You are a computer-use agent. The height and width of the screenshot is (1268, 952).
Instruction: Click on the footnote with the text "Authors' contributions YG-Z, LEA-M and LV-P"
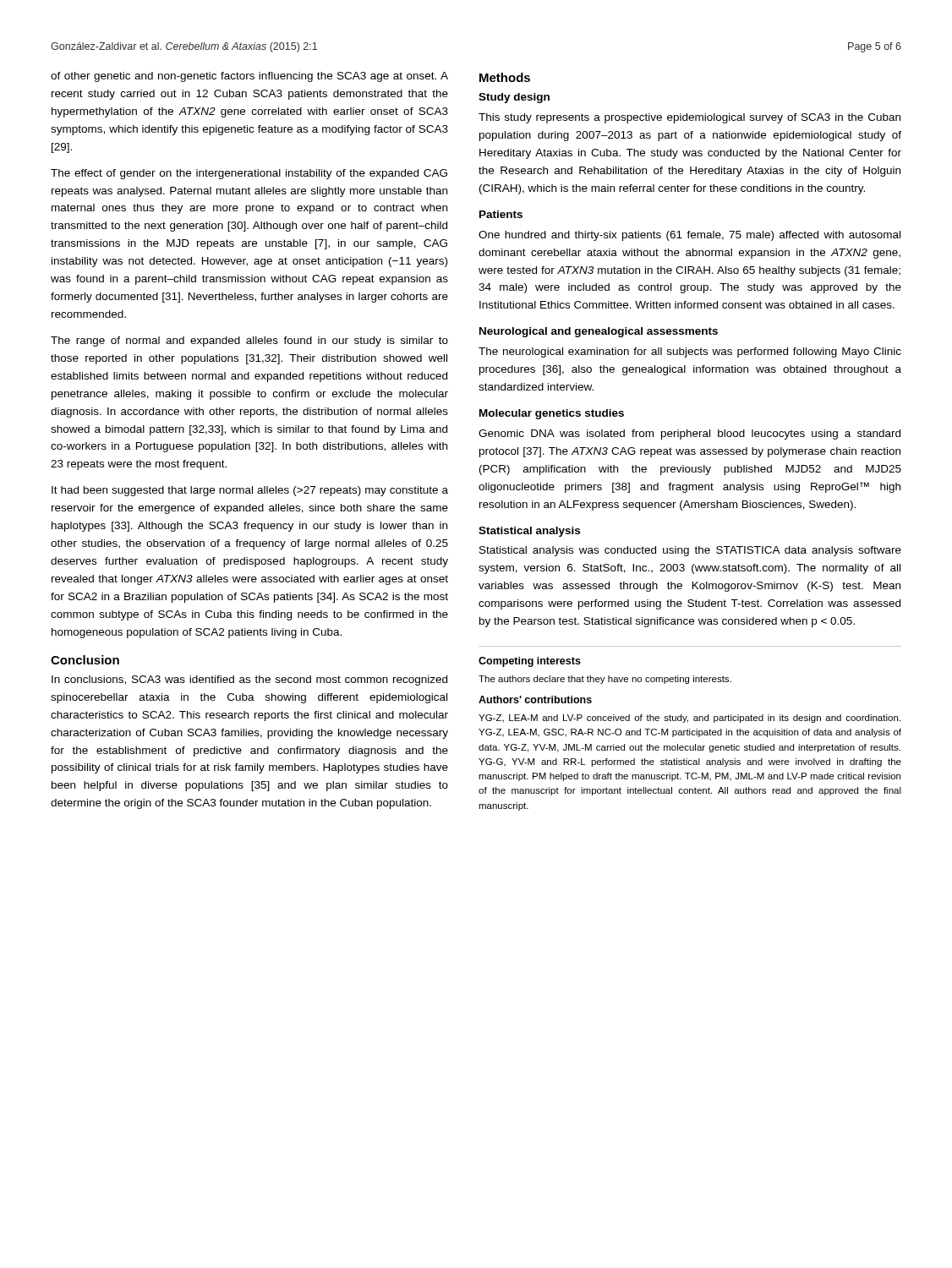[x=690, y=753]
